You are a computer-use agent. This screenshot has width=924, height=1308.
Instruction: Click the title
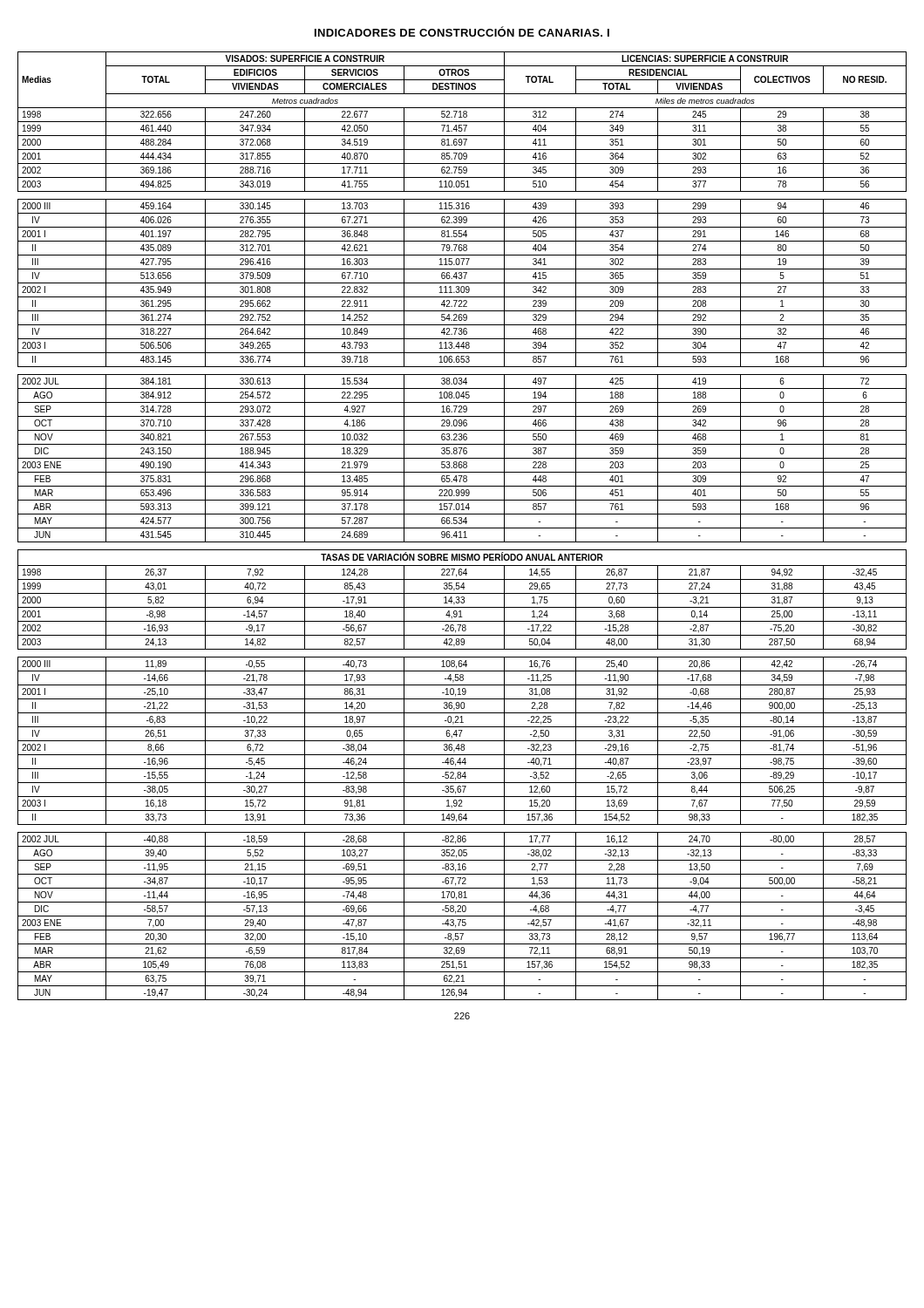462,33
